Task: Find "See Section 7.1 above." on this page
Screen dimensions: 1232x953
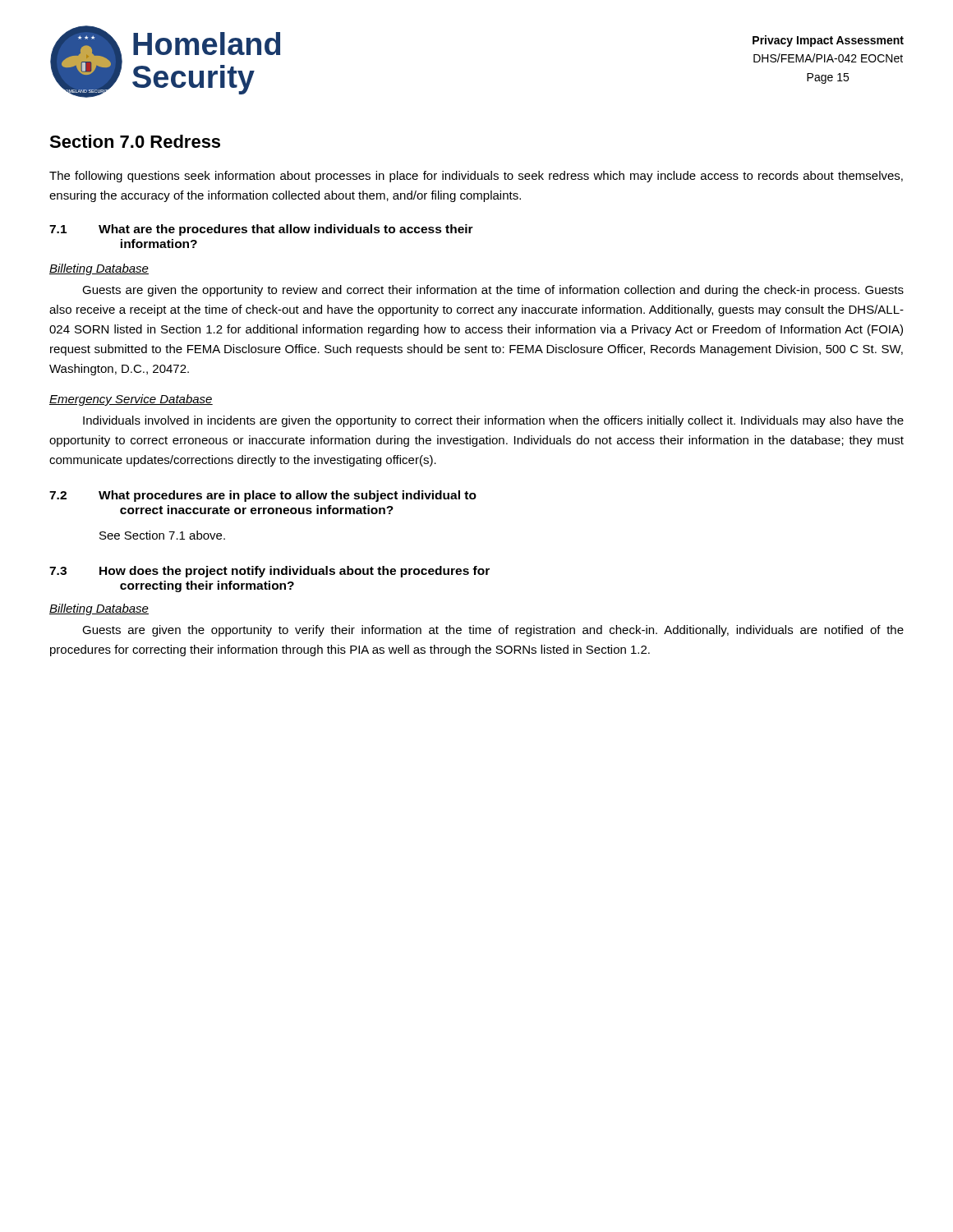Action: [x=162, y=535]
